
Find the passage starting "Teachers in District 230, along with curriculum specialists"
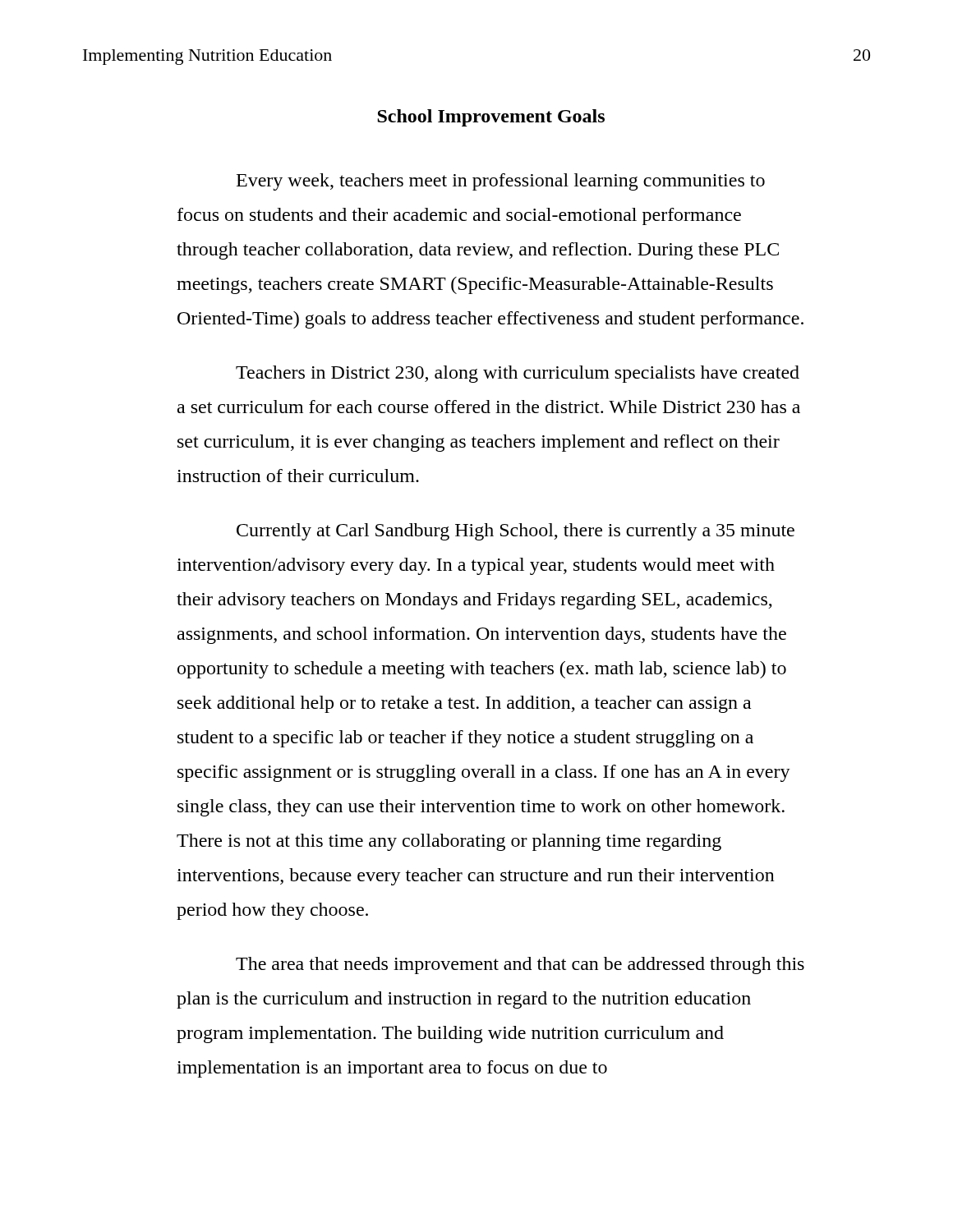point(489,424)
